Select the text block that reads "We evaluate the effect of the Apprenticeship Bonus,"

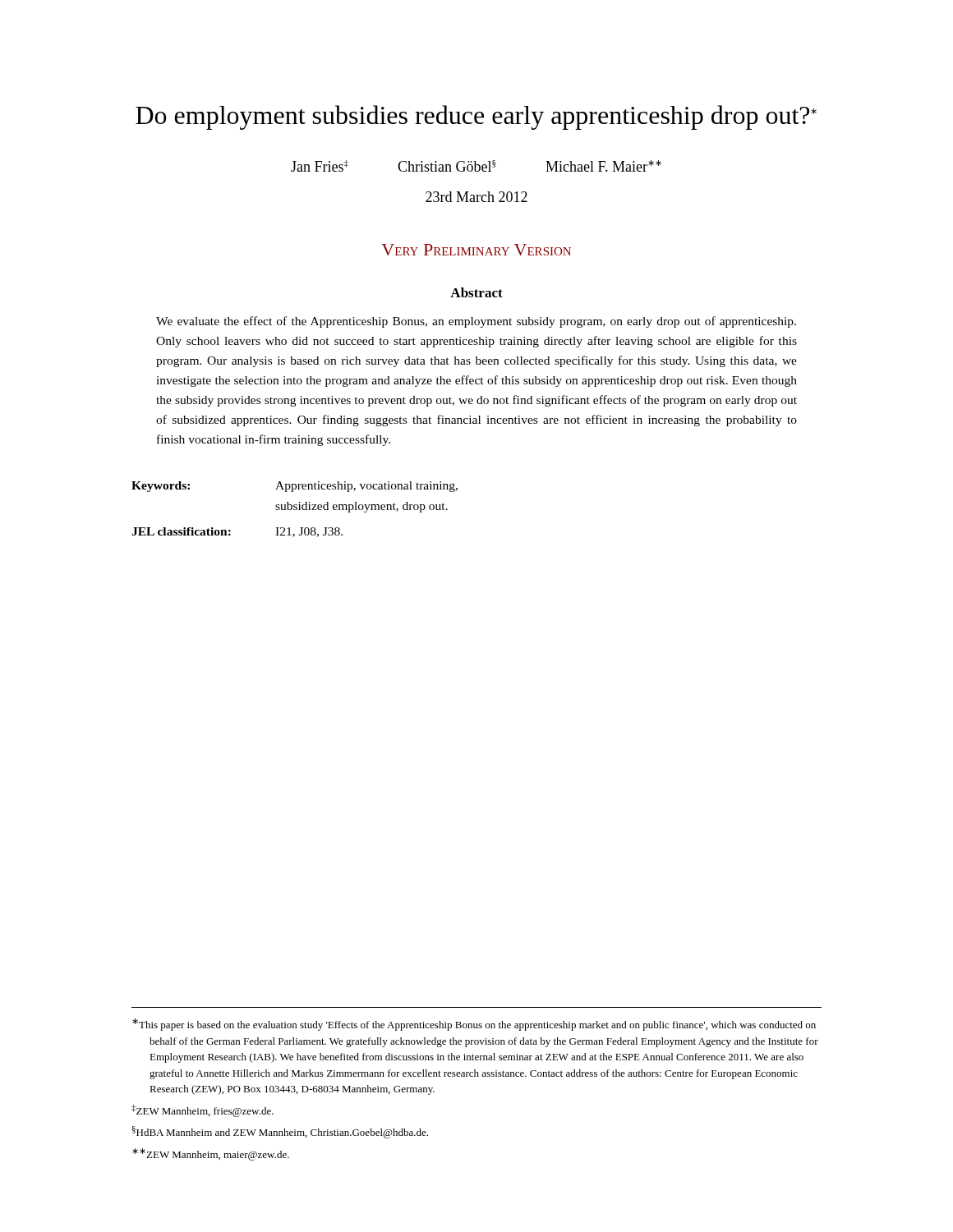pos(476,380)
